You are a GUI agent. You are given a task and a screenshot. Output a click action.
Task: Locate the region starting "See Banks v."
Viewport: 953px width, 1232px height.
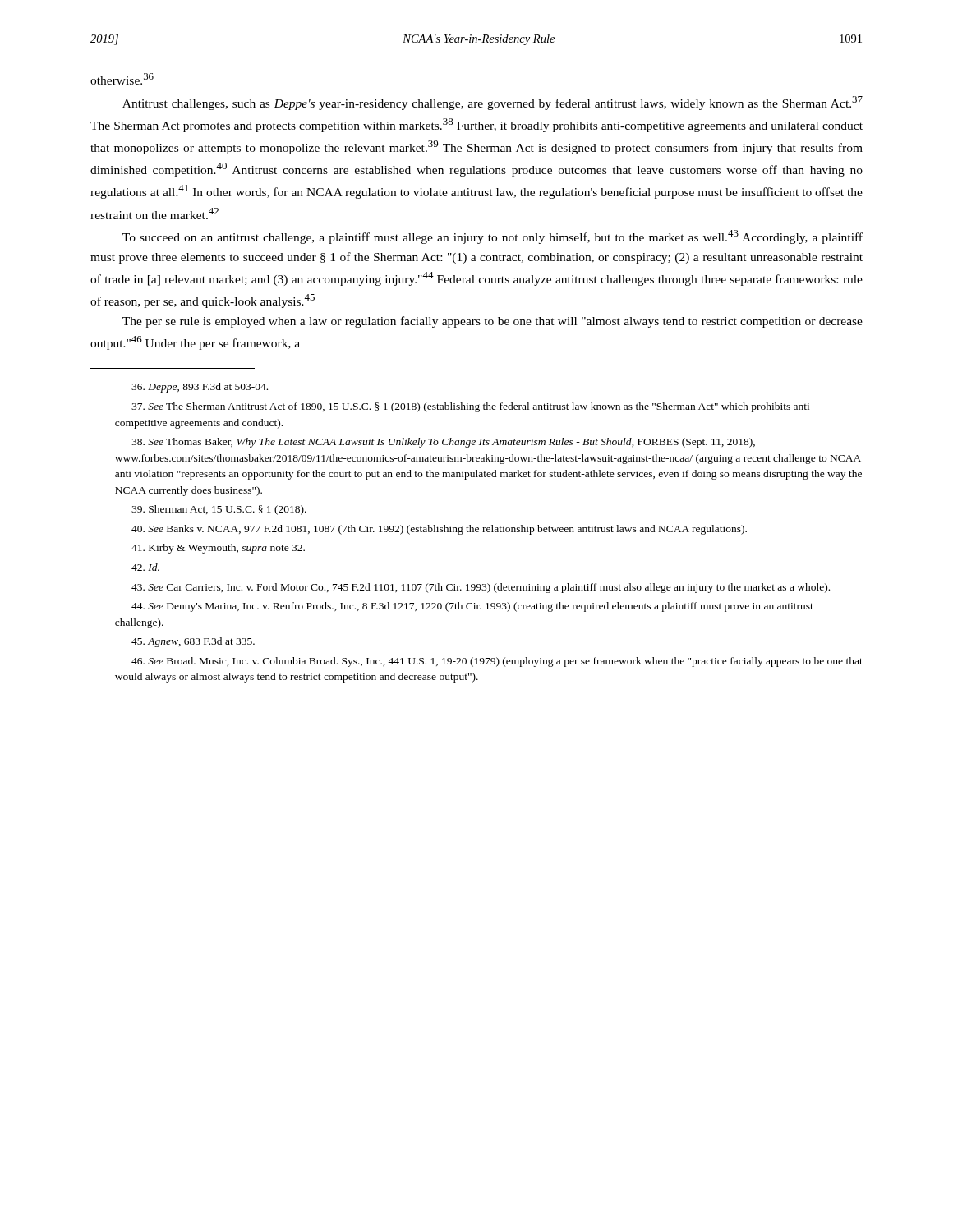tap(476, 529)
